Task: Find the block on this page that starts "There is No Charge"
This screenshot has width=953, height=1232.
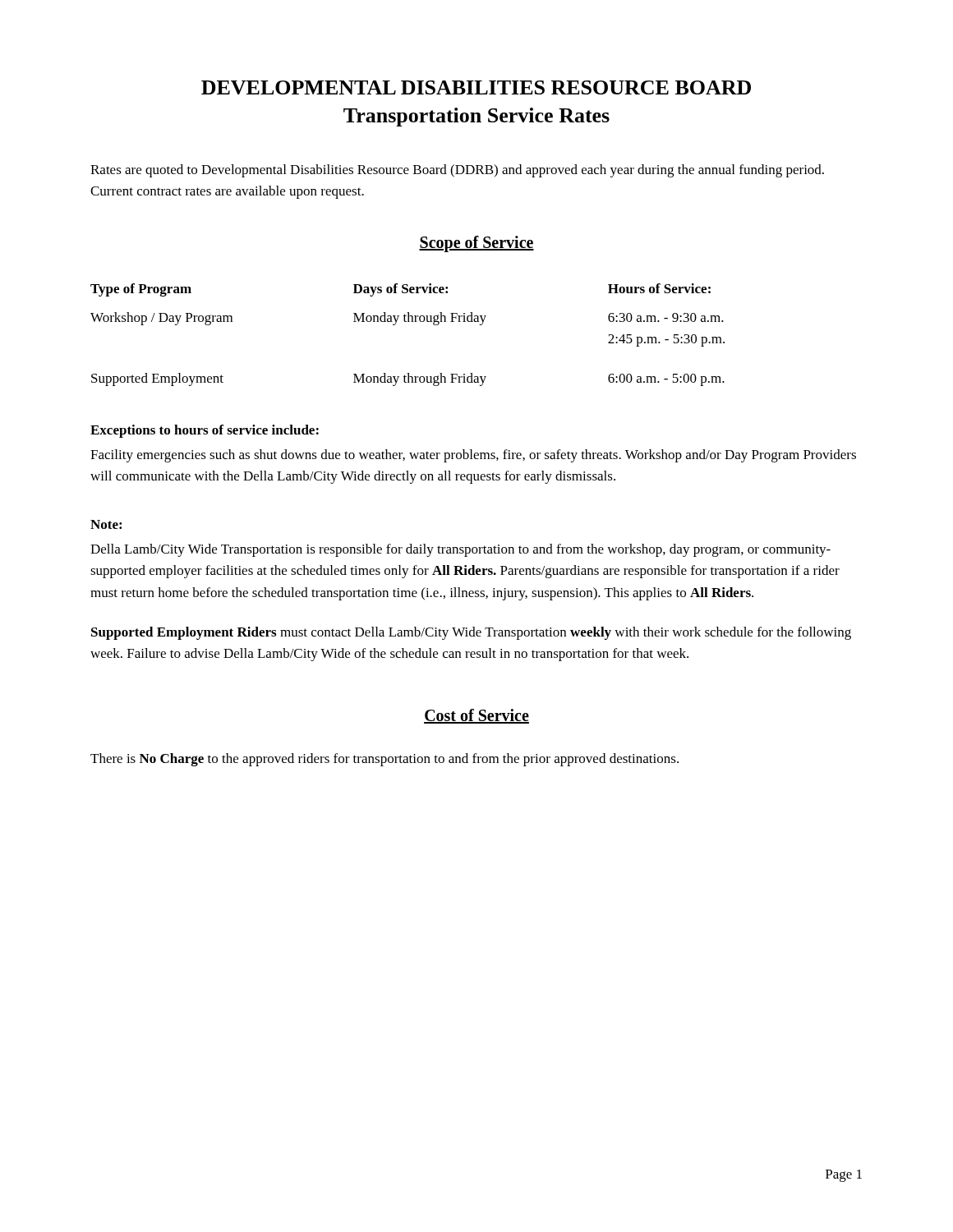Action: click(x=385, y=758)
